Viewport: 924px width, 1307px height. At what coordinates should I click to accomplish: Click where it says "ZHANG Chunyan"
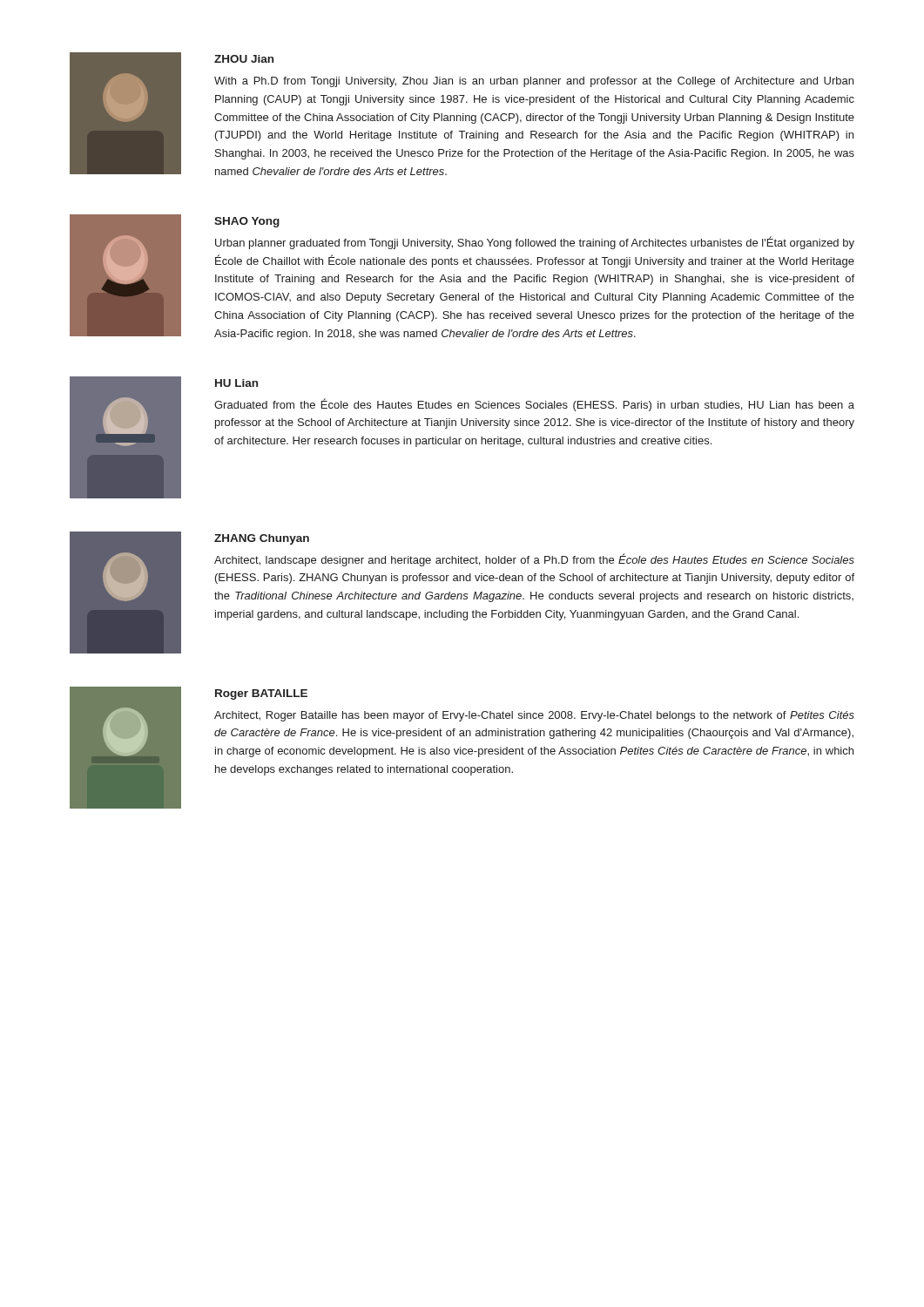click(x=262, y=538)
